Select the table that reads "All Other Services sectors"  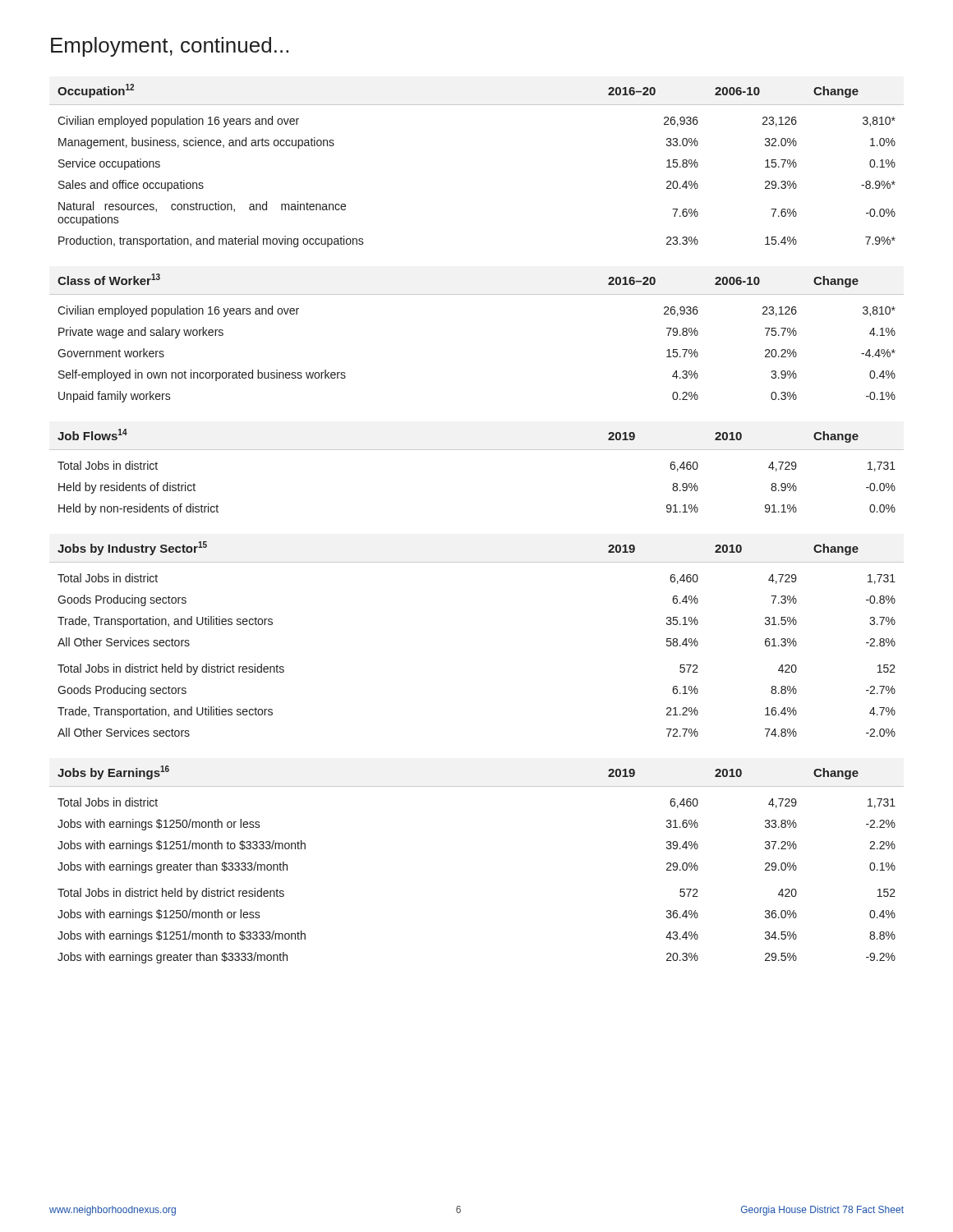(476, 639)
